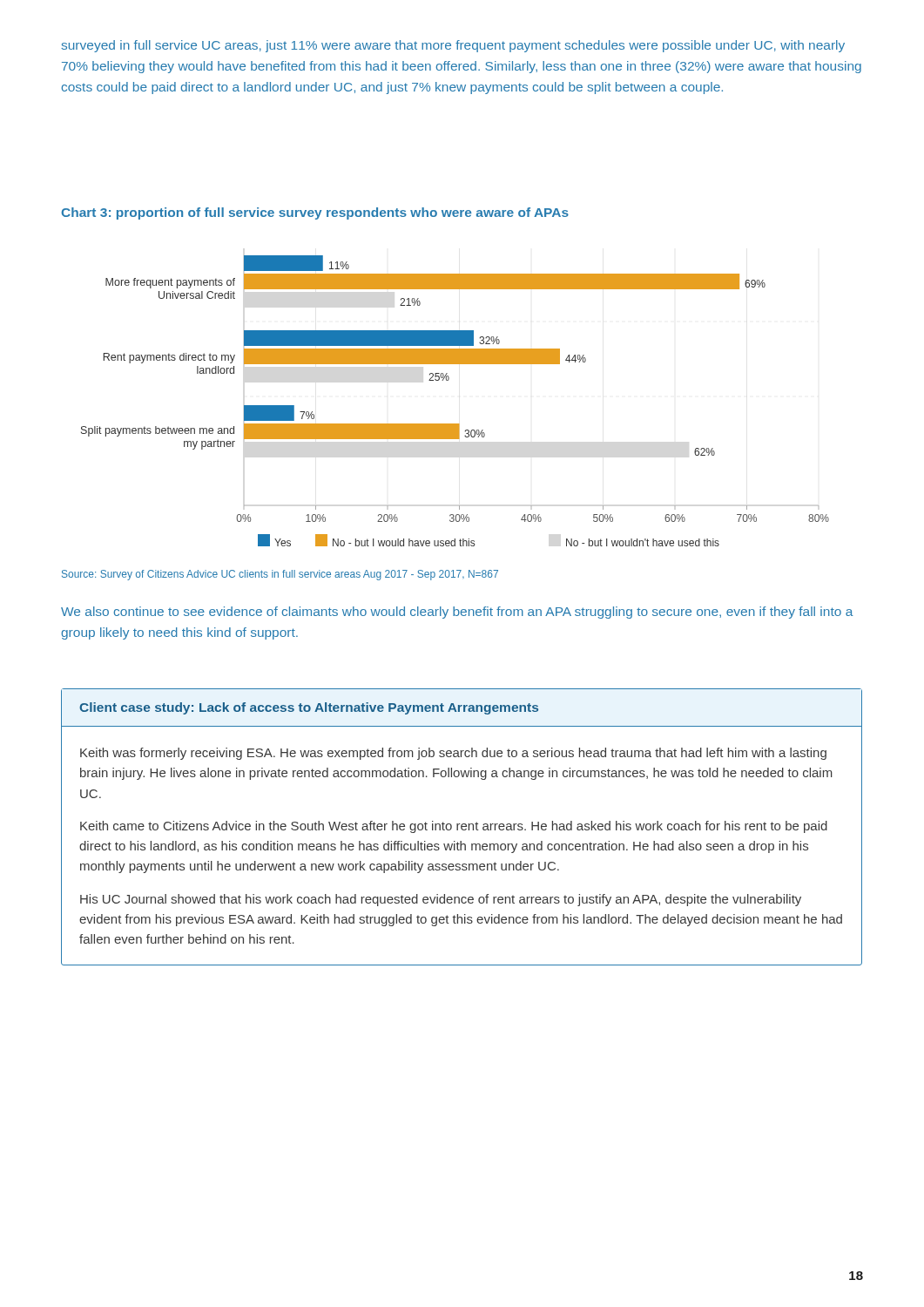Click on the text block that says "surveyed in full service UC areas, just 11%"
The image size is (924, 1307).
[x=461, y=66]
